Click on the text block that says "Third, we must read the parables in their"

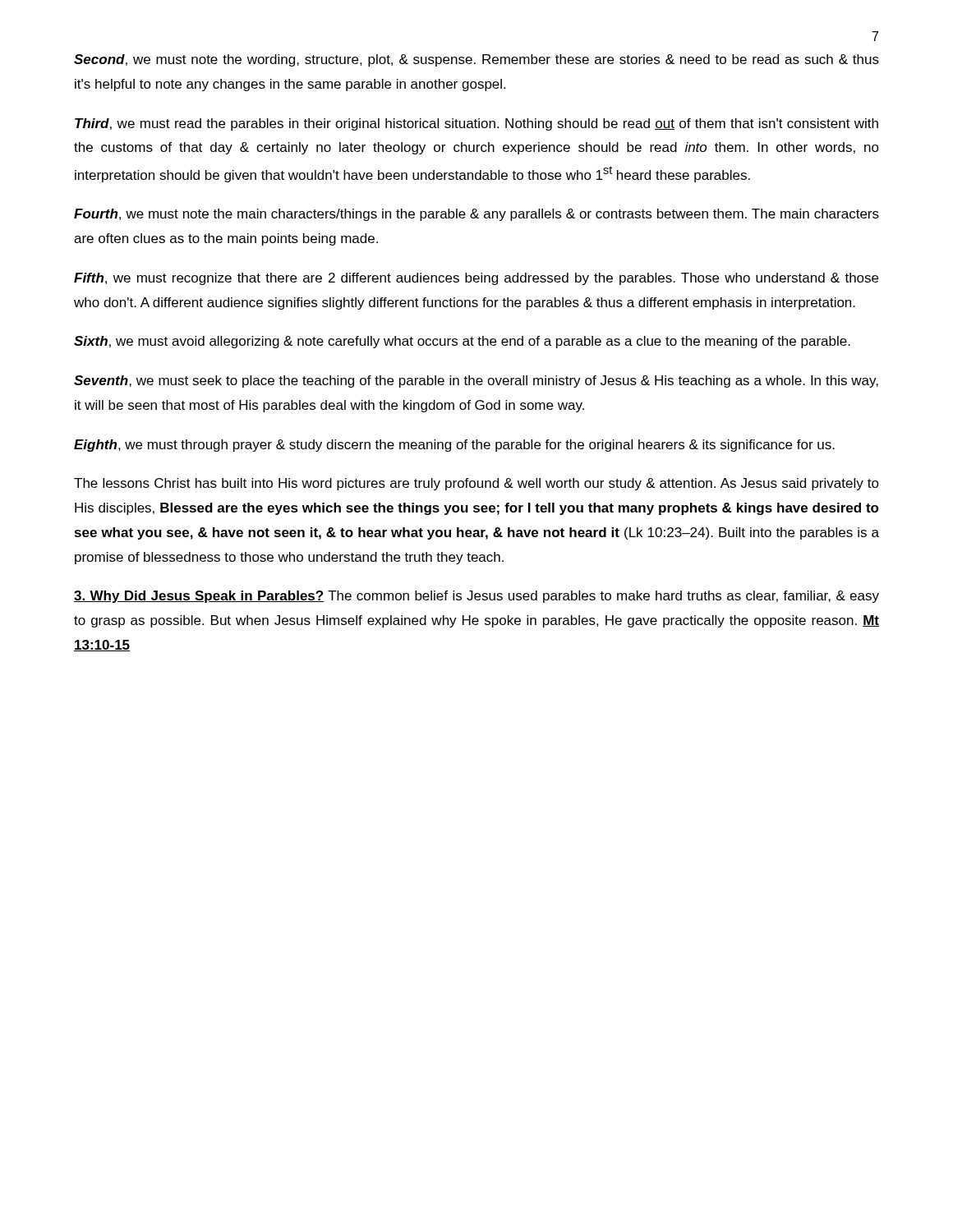[476, 149]
